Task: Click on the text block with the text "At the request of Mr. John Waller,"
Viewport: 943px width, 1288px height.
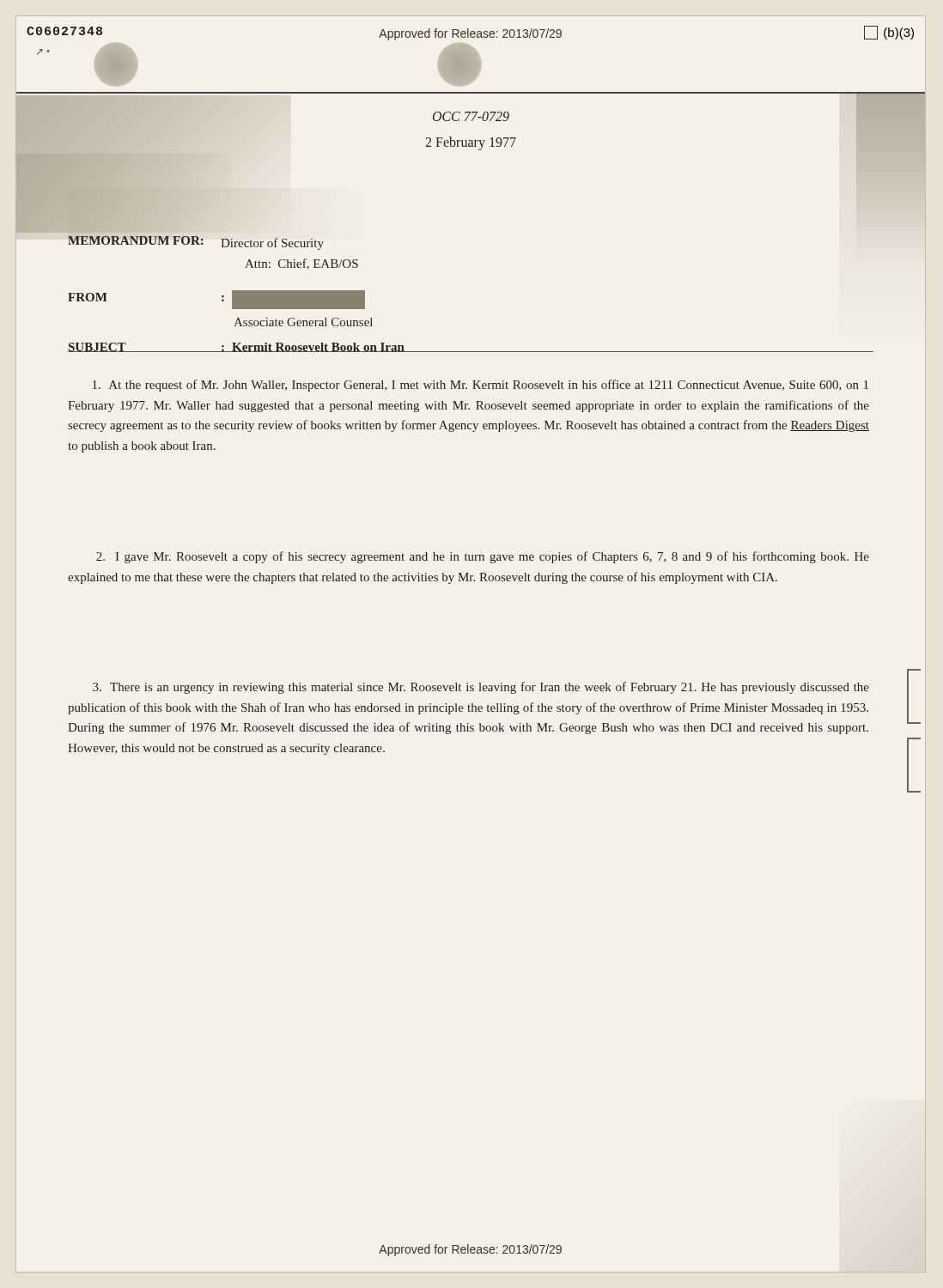Action: (468, 415)
